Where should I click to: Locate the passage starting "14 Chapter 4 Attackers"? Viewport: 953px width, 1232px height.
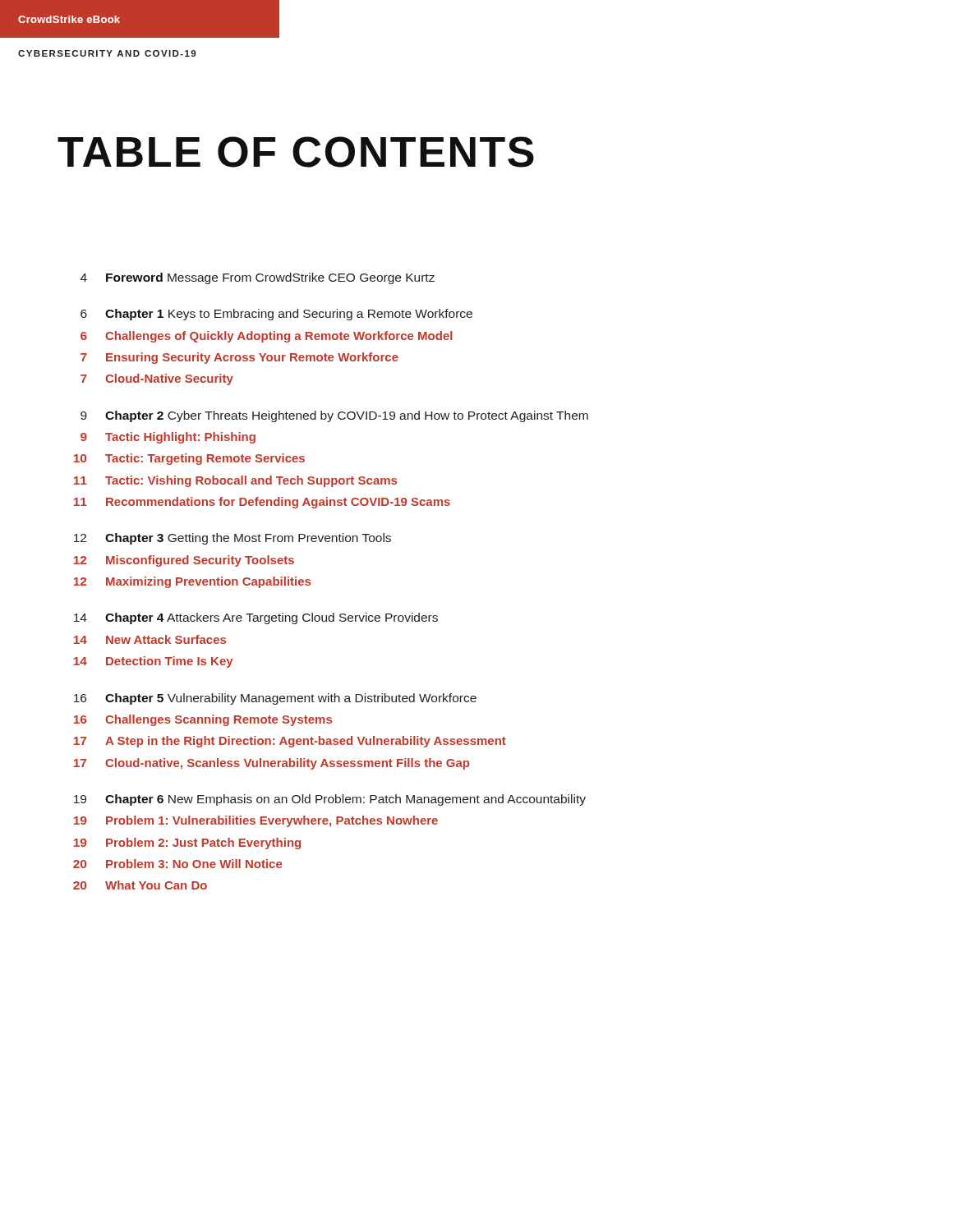click(248, 618)
